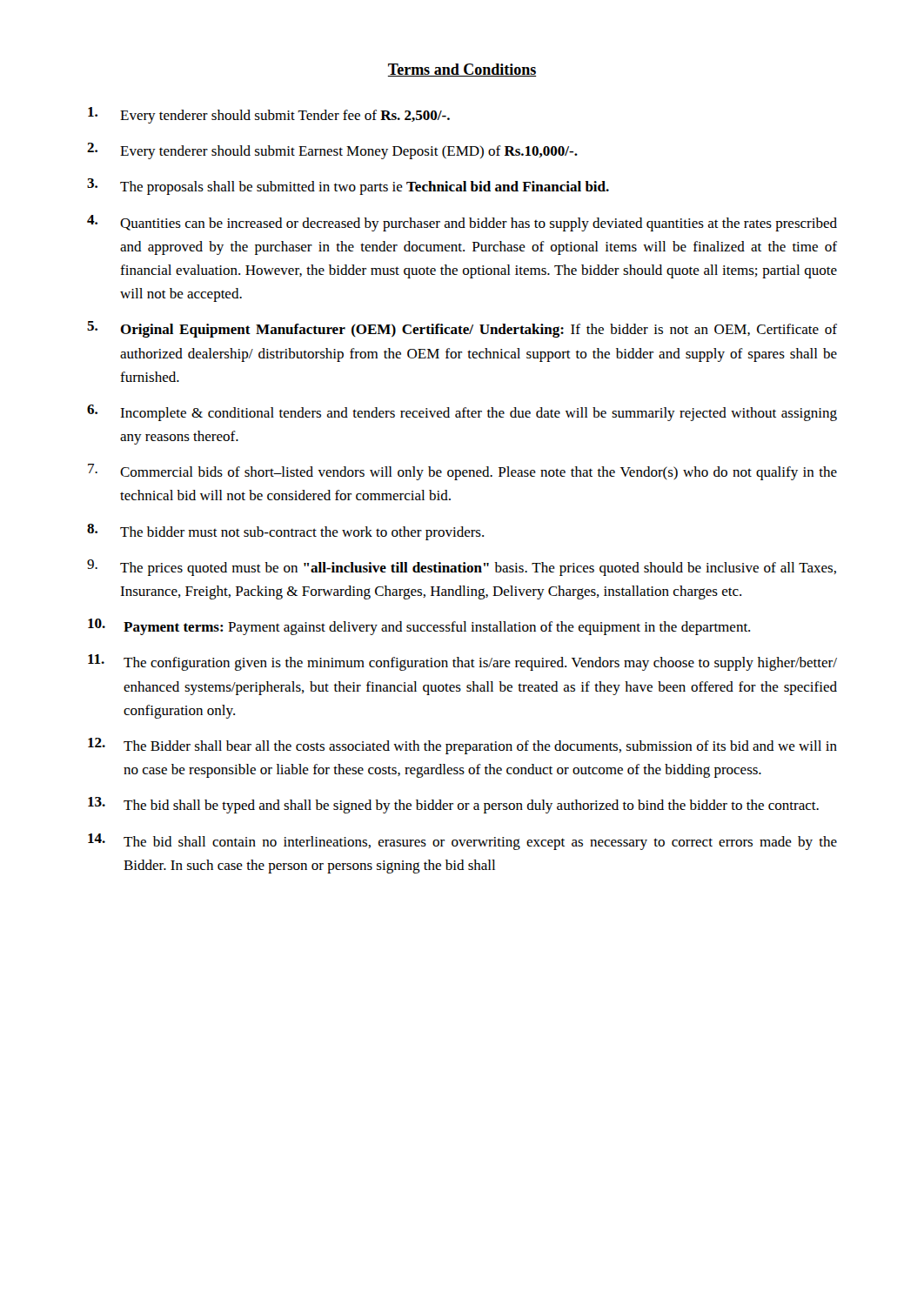The height and width of the screenshot is (1305, 924).
Task: Find the list item that says "2. Every tenderer should submit Earnest"
Action: 462,151
